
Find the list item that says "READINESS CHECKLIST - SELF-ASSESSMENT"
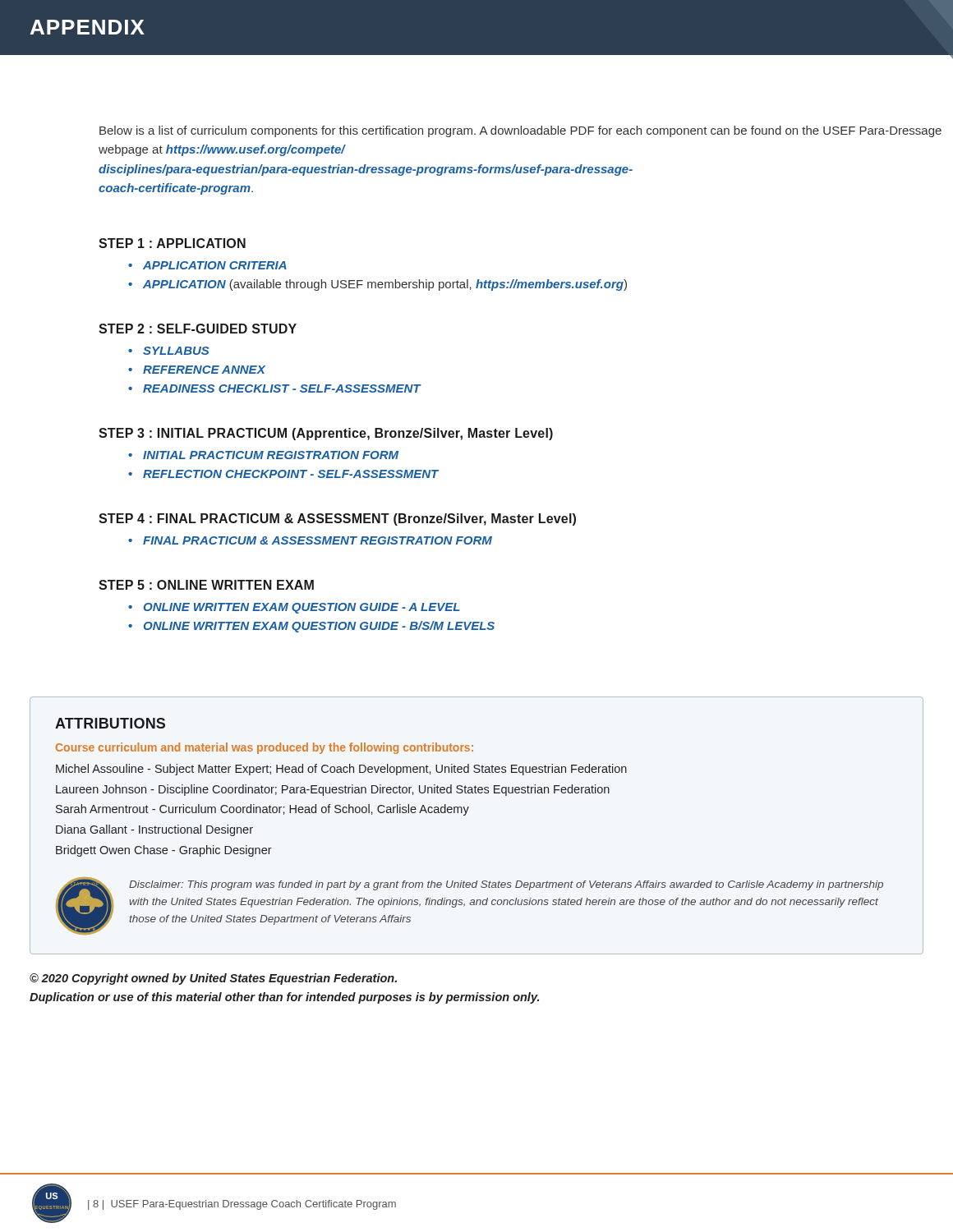tap(275, 388)
